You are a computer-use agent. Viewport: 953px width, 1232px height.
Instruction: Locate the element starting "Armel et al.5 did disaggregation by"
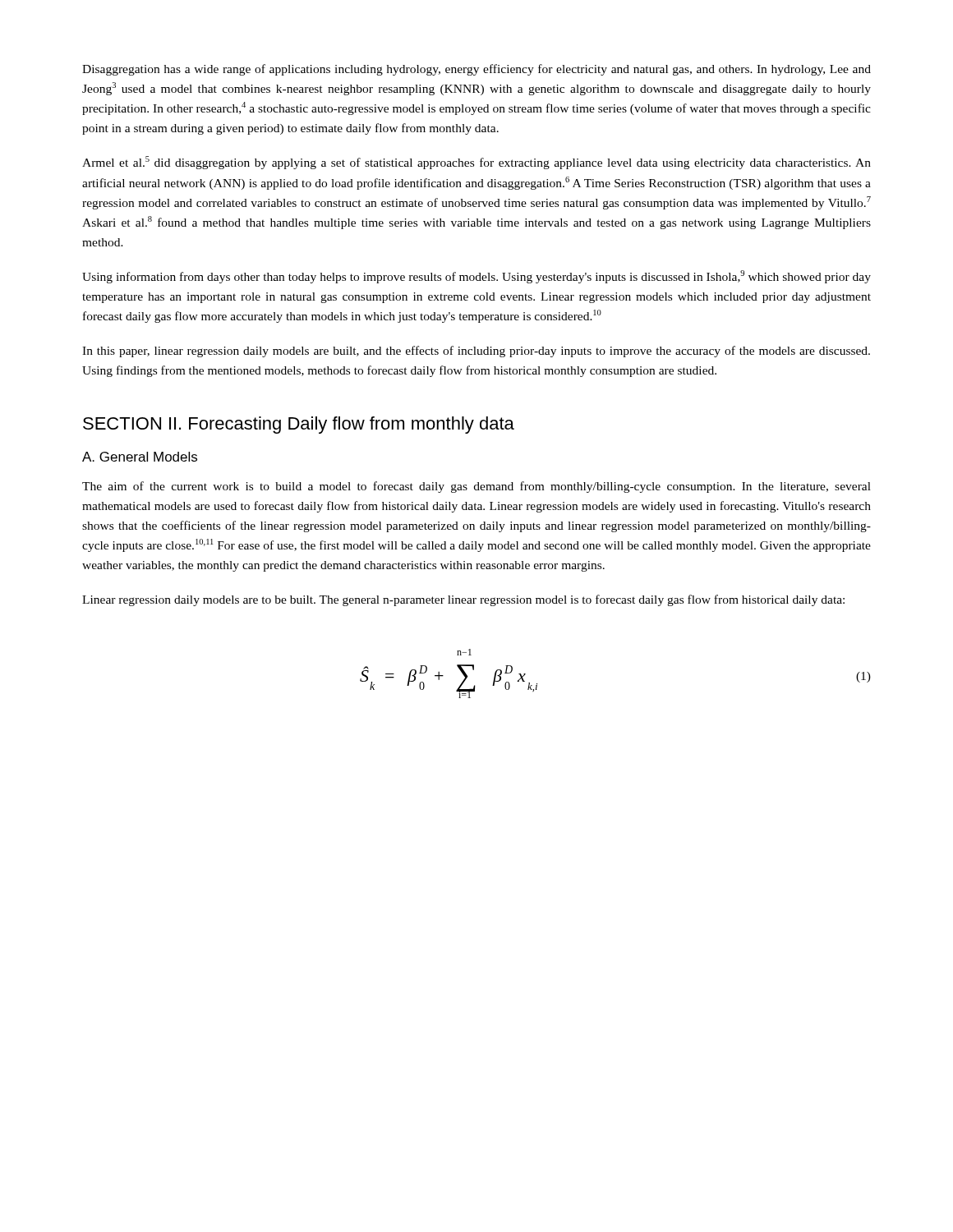[x=476, y=202]
